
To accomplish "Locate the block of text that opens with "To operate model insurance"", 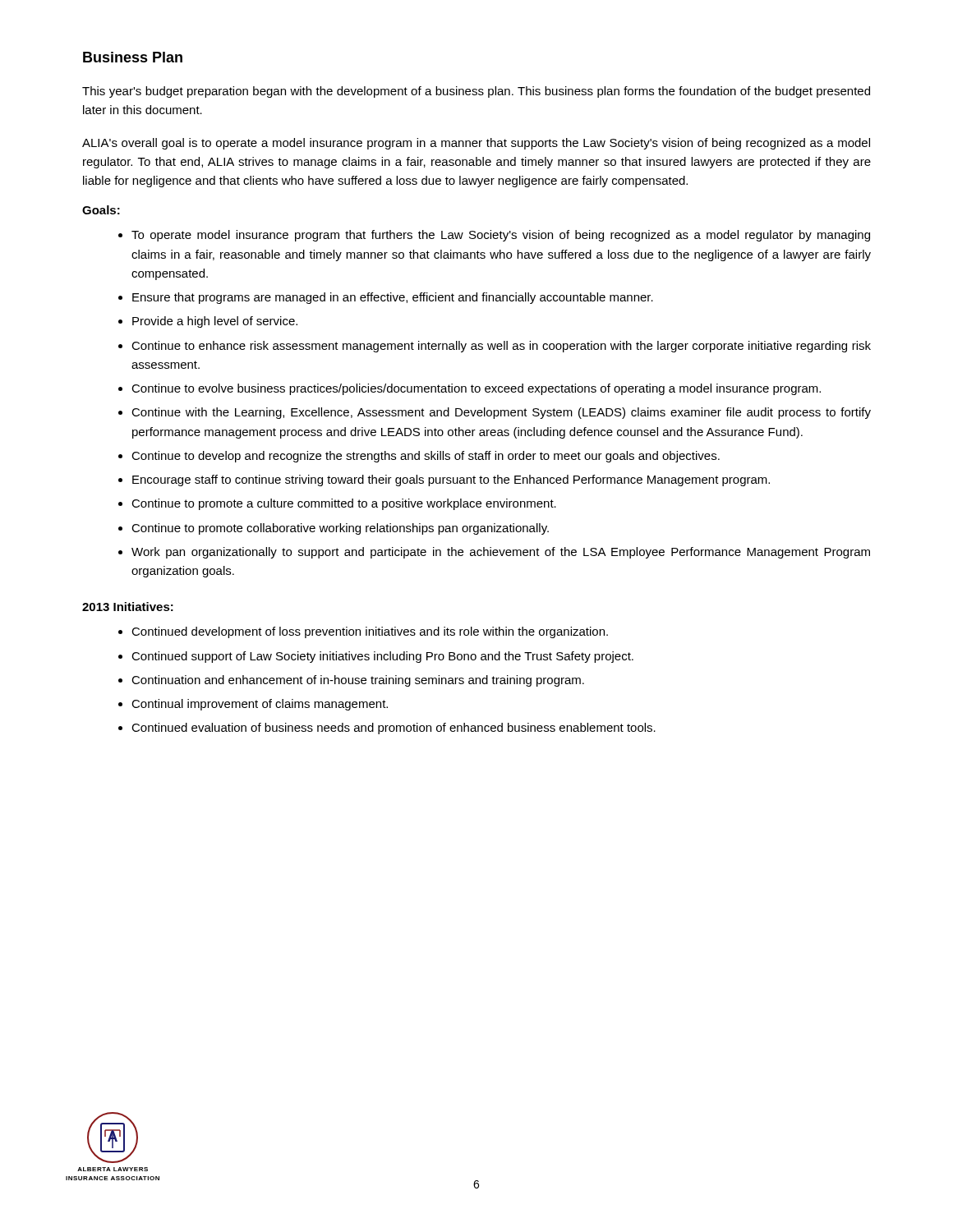I will 501,254.
